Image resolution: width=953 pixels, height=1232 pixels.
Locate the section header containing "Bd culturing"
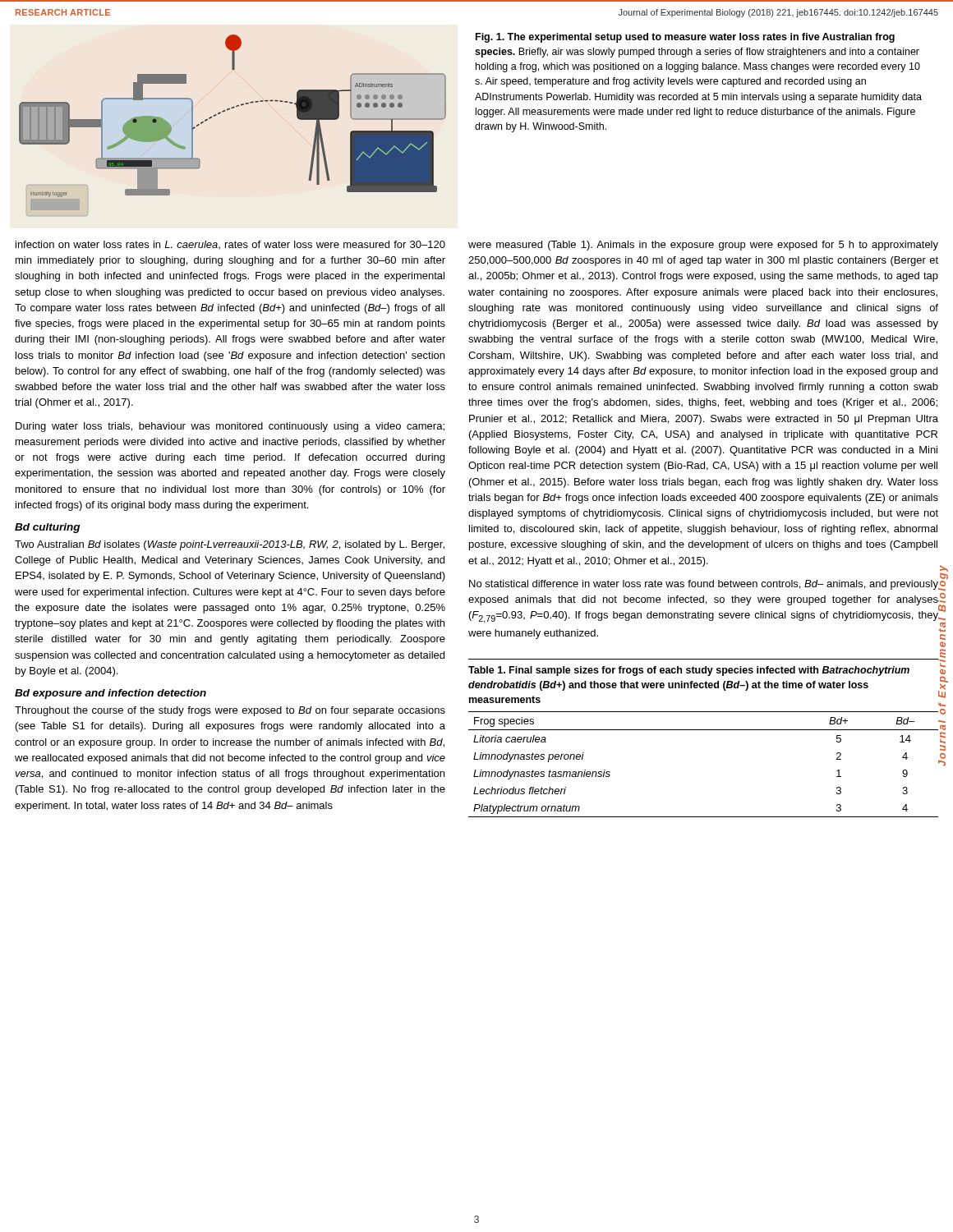47,527
